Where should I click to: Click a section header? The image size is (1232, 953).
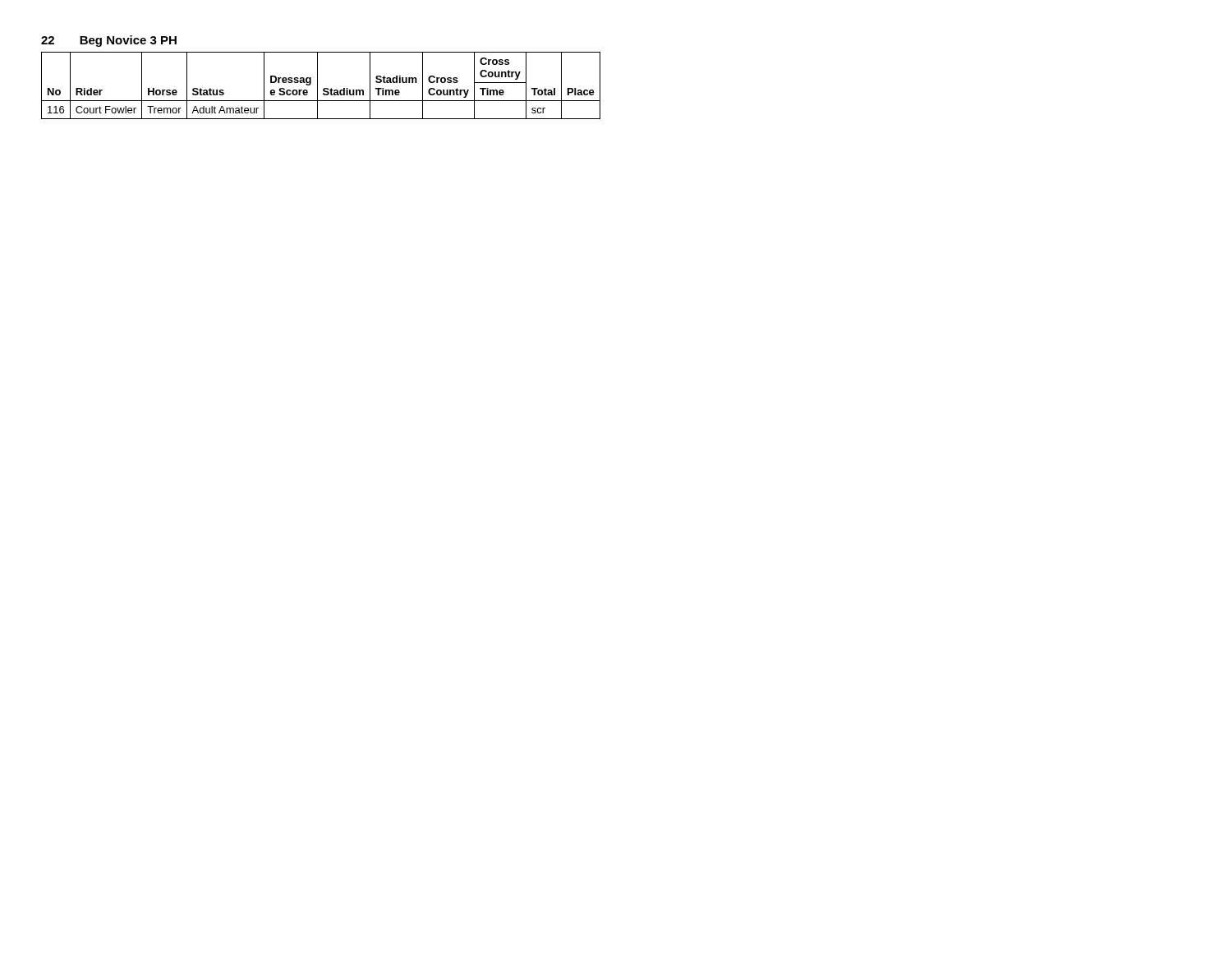tap(109, 40)
